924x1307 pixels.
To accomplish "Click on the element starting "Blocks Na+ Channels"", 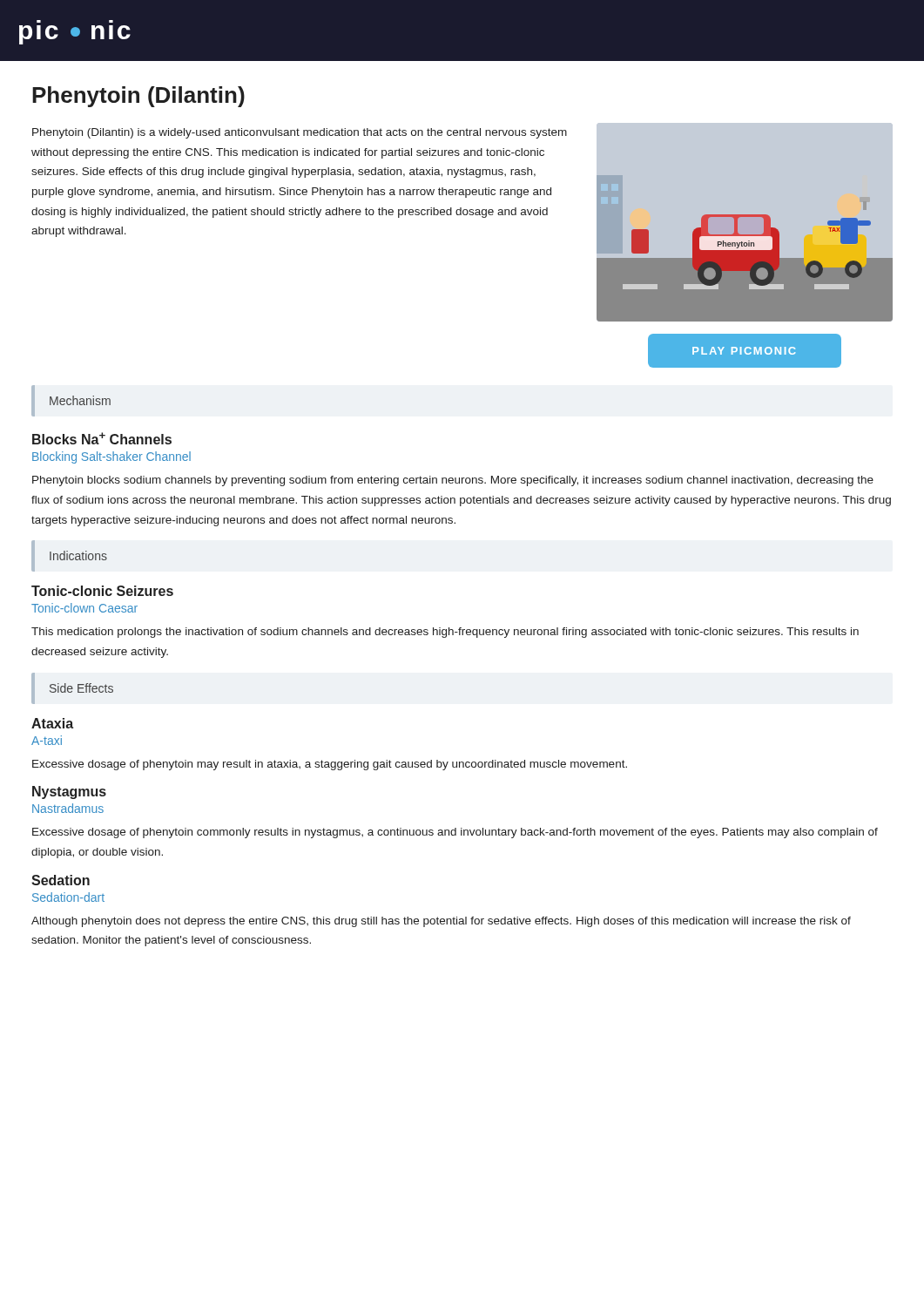I will click(102, 438).
